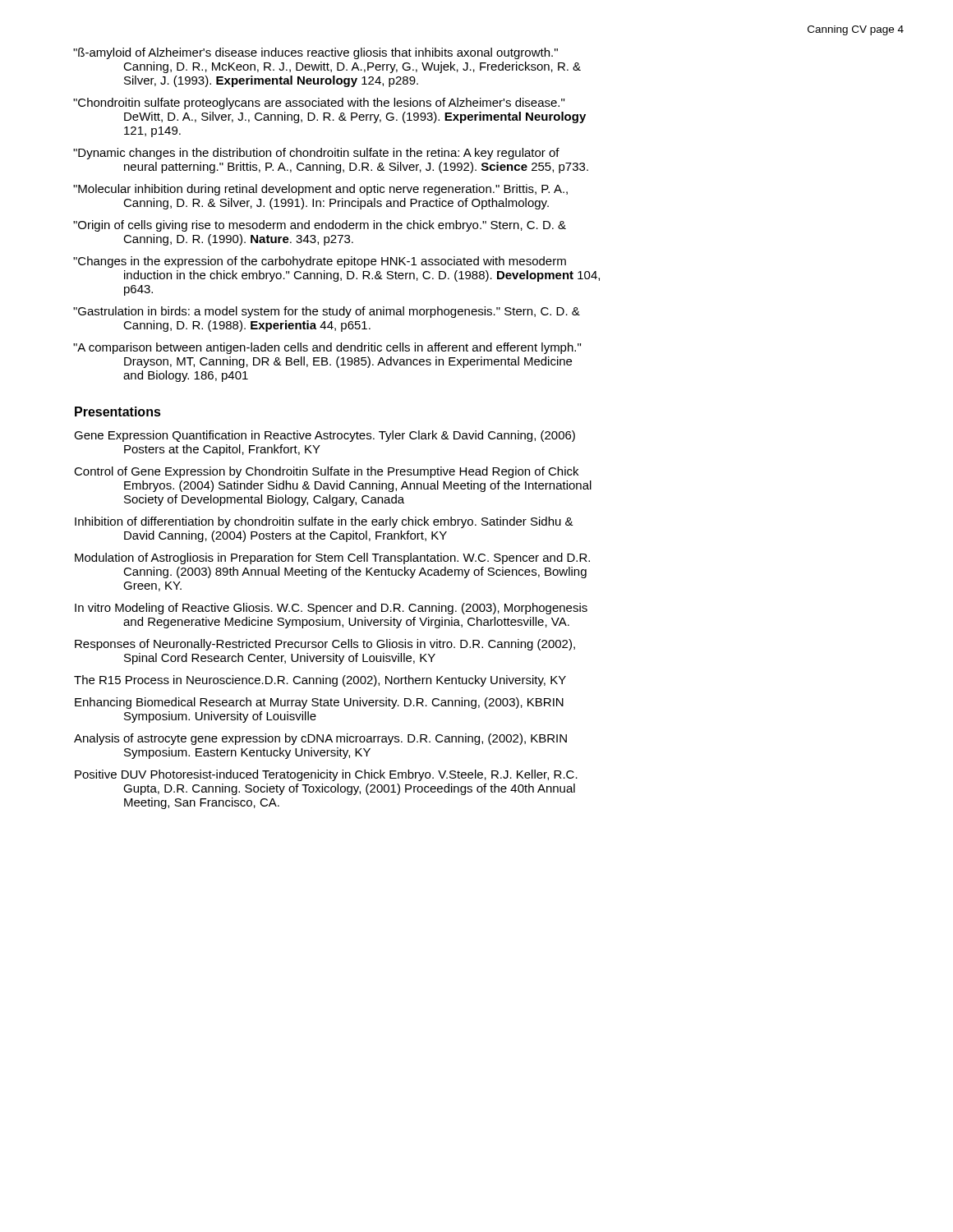The height and width of the screenshot is (1232, 953).
Task: Find the passage starting "Responses of Neuronally-Restricted"
Action: pos(481,650)
